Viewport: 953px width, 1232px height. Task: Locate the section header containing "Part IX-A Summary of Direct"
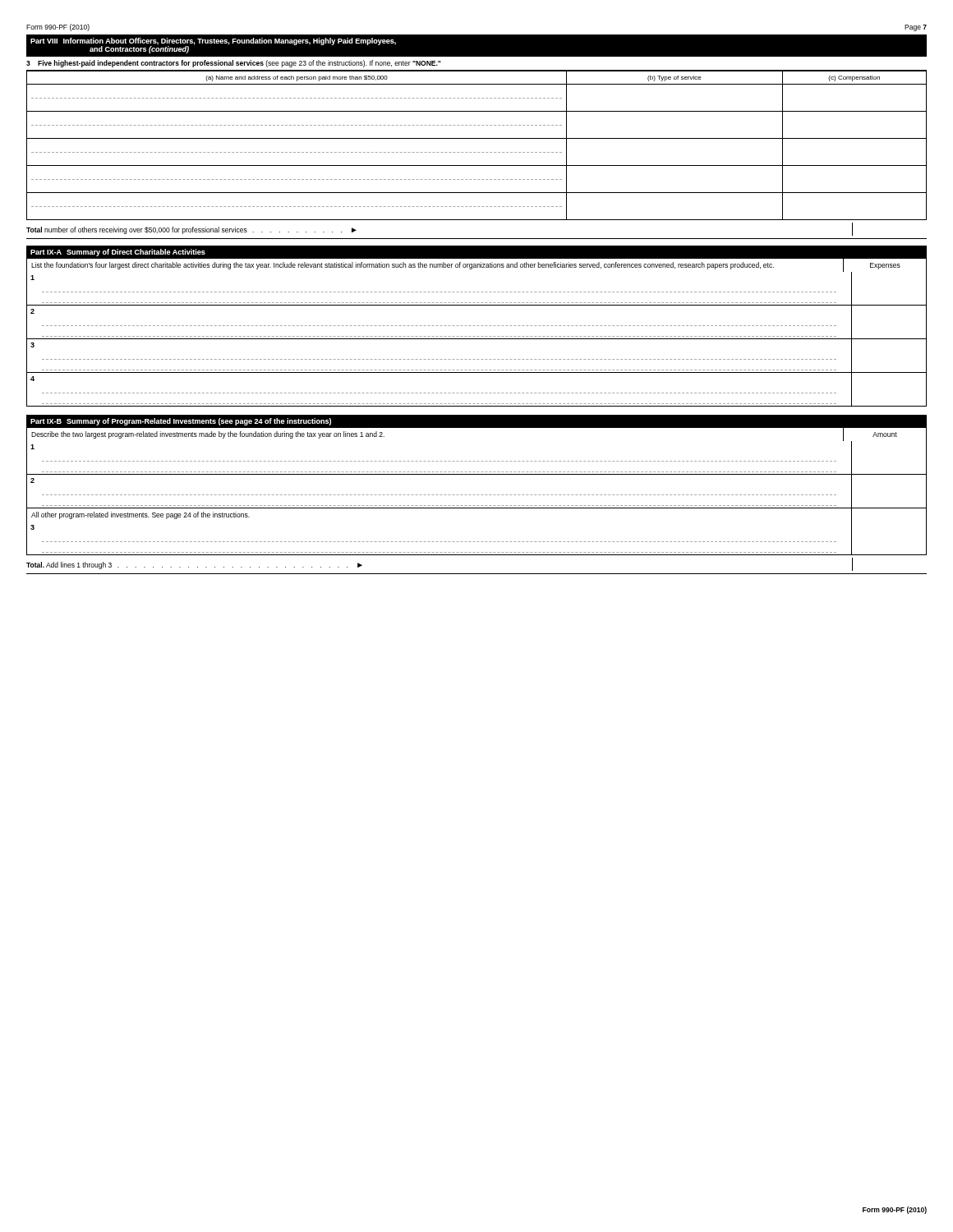click(x=118, y=252)
